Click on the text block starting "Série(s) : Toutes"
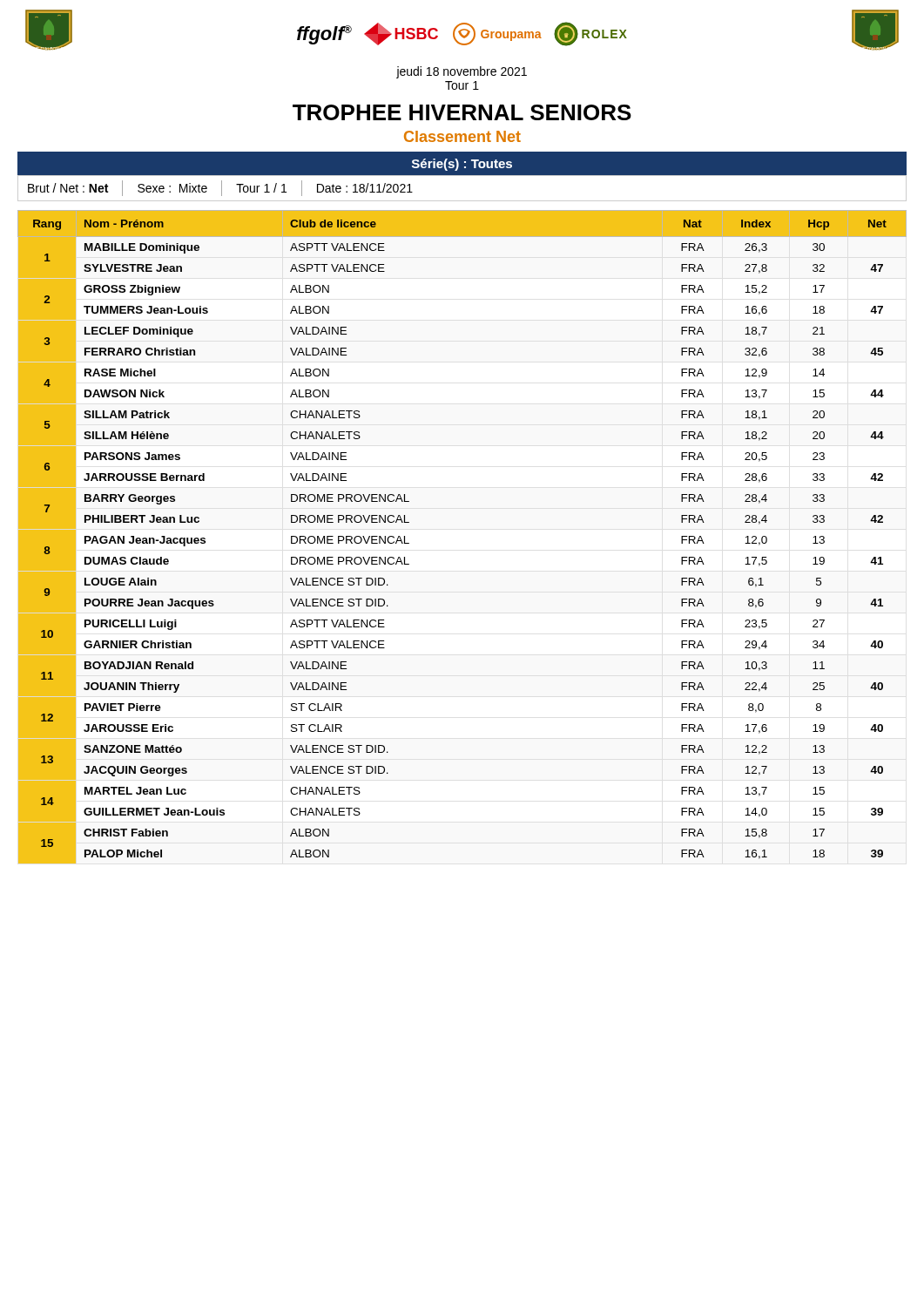Image resolution: width=924 pixels, height=1307 pixels. (x=462, y=163)
